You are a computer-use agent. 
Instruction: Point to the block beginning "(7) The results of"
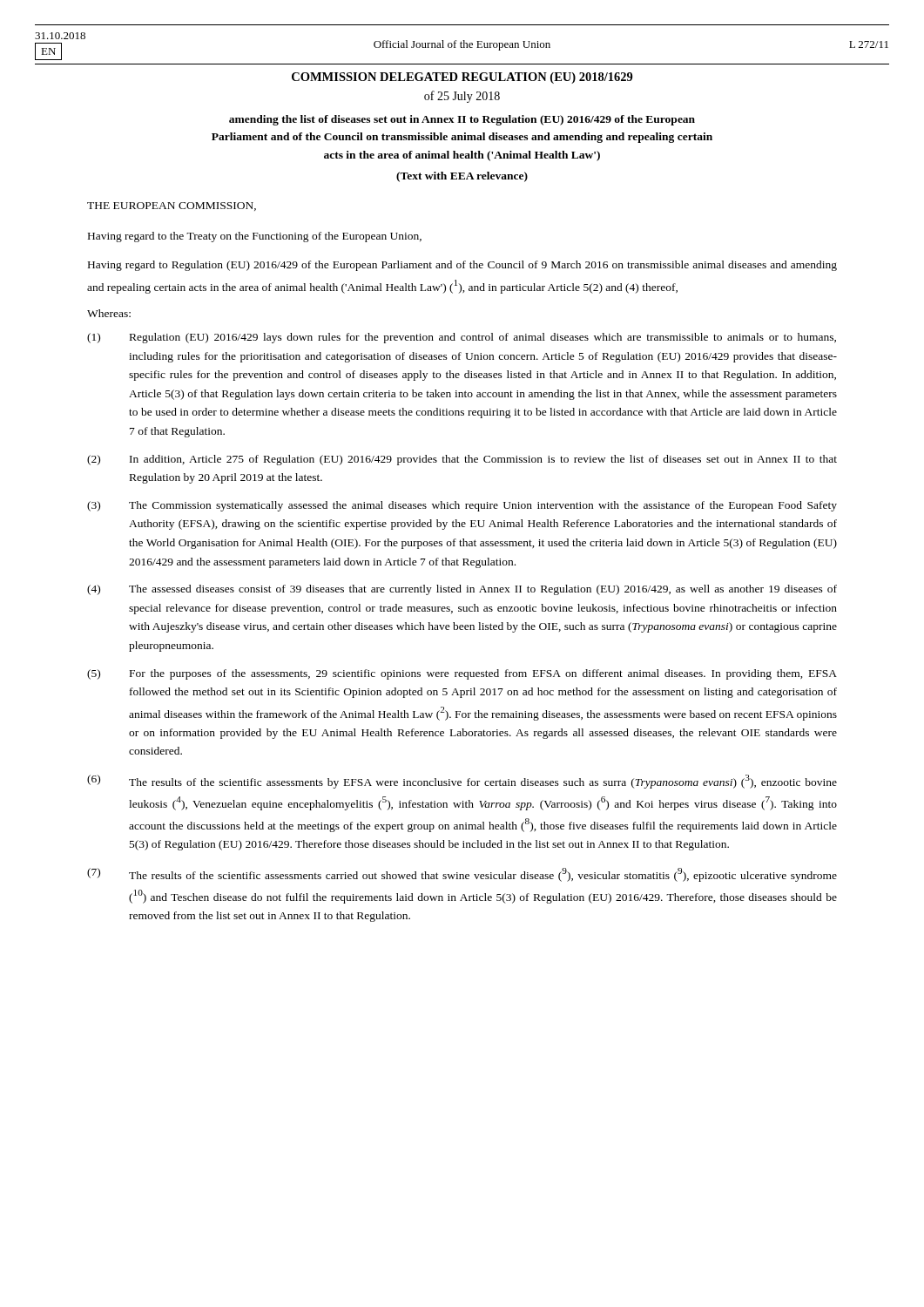coord(462,894)
